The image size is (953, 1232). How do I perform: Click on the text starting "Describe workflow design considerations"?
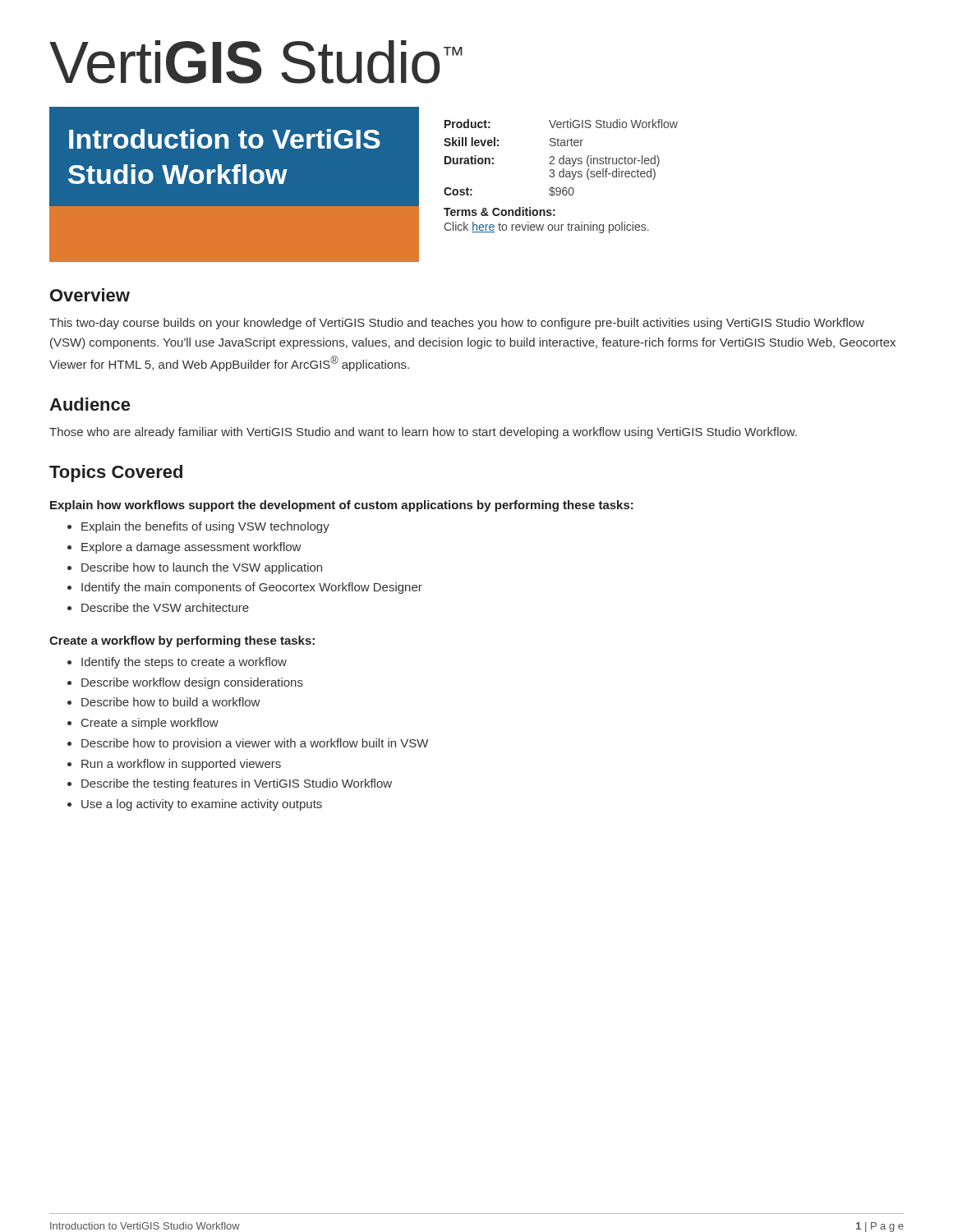192,682
